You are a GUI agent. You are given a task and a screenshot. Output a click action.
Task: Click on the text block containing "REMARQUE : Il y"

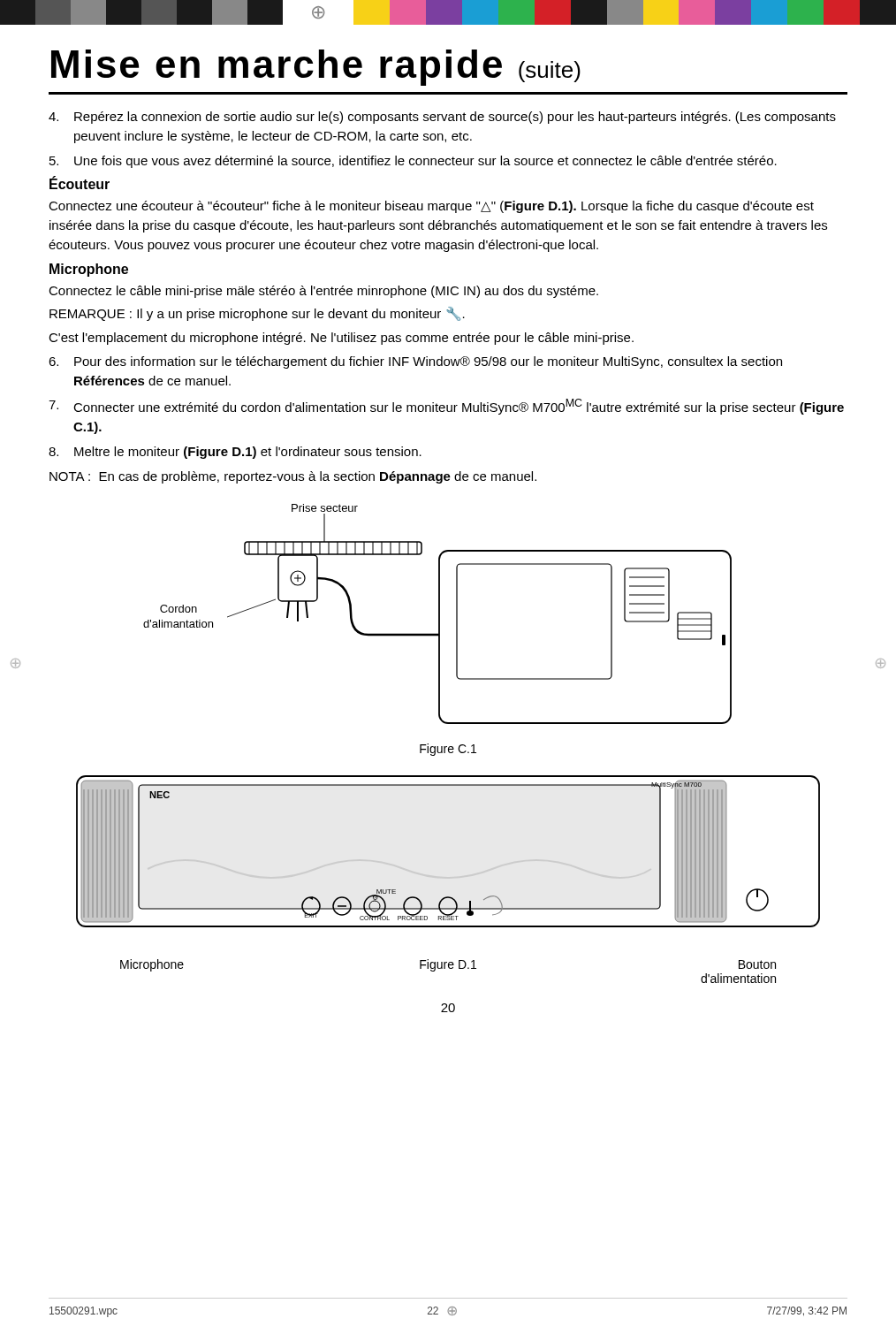coord(257,314)
